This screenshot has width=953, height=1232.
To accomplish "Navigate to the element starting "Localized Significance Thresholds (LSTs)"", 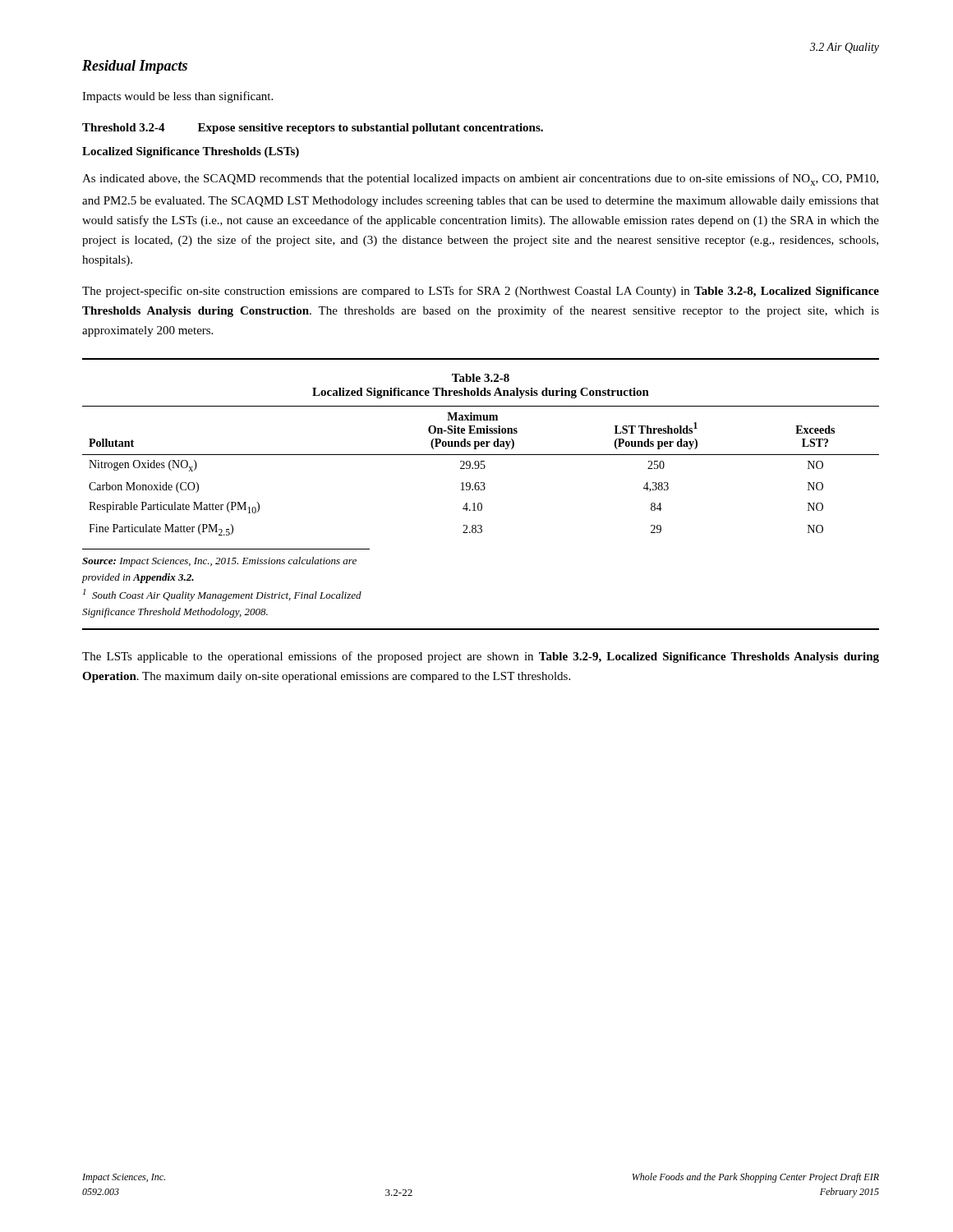I will pyautogui.click(x=191, y=152).
